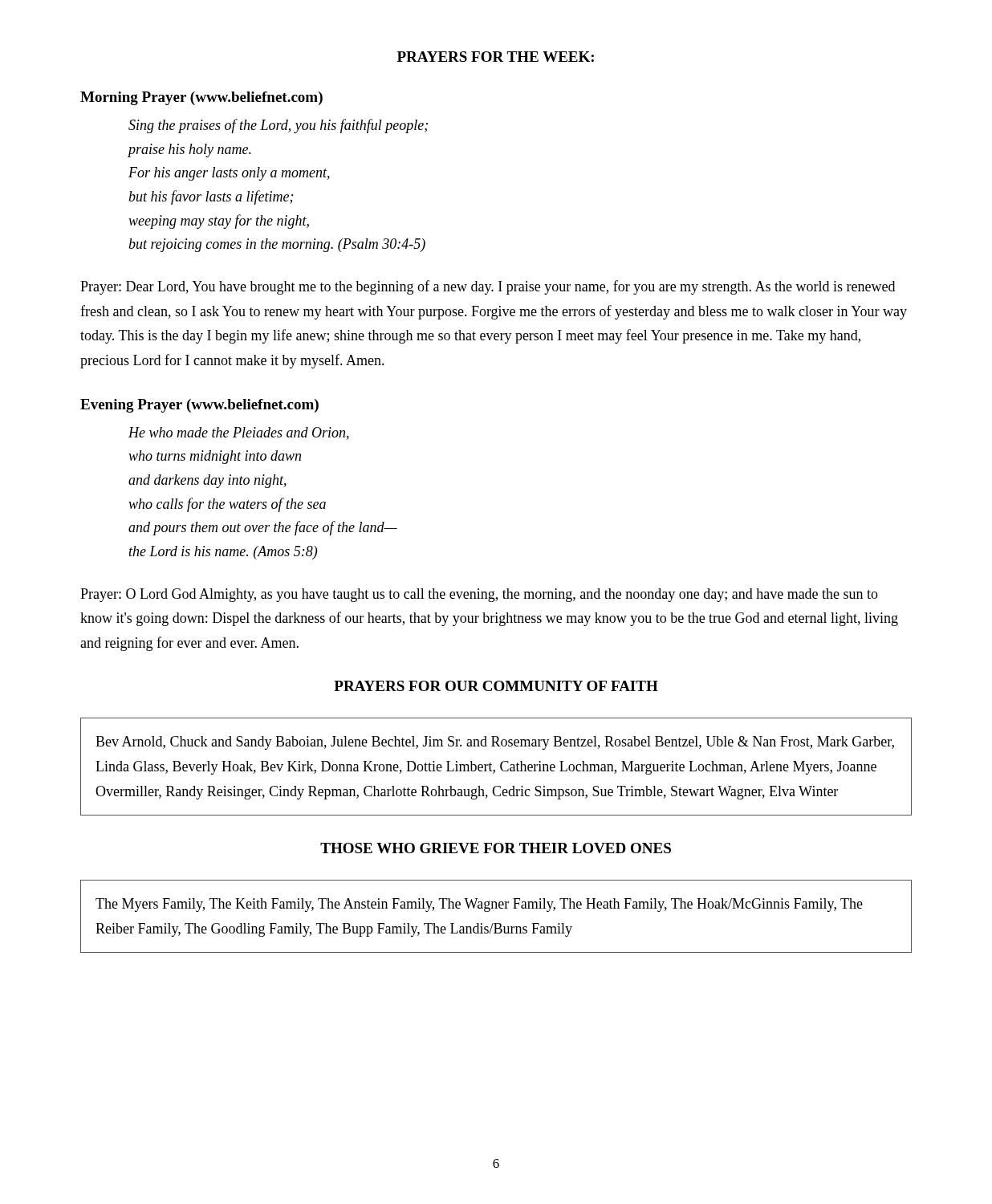Find the section header that reads "THOSE WHO GRIEVE FOR THEIR LOVED ONES"

(x=496, y=848)
